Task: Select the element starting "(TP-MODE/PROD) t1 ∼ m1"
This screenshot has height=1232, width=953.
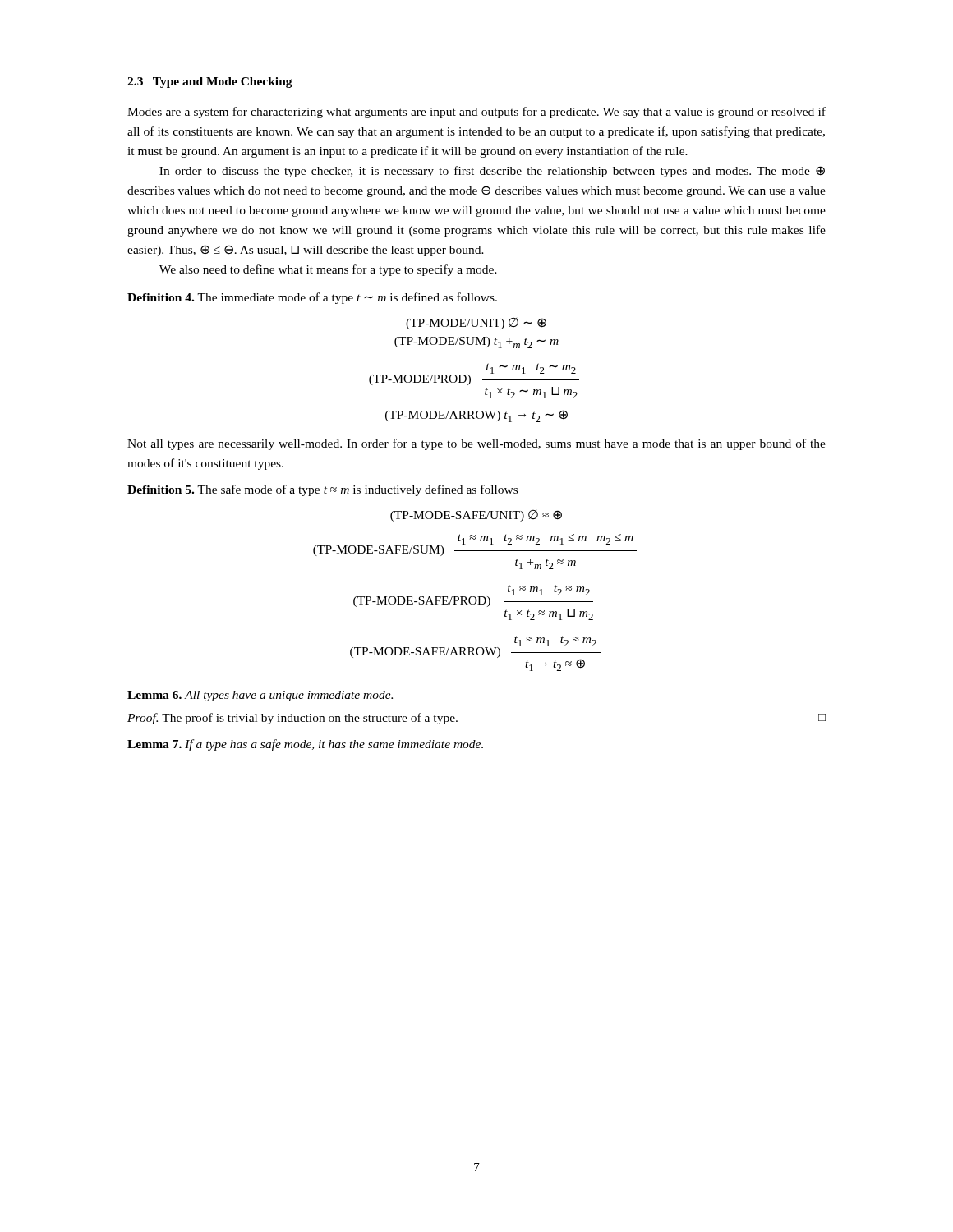Action: [x=475, y=380]
